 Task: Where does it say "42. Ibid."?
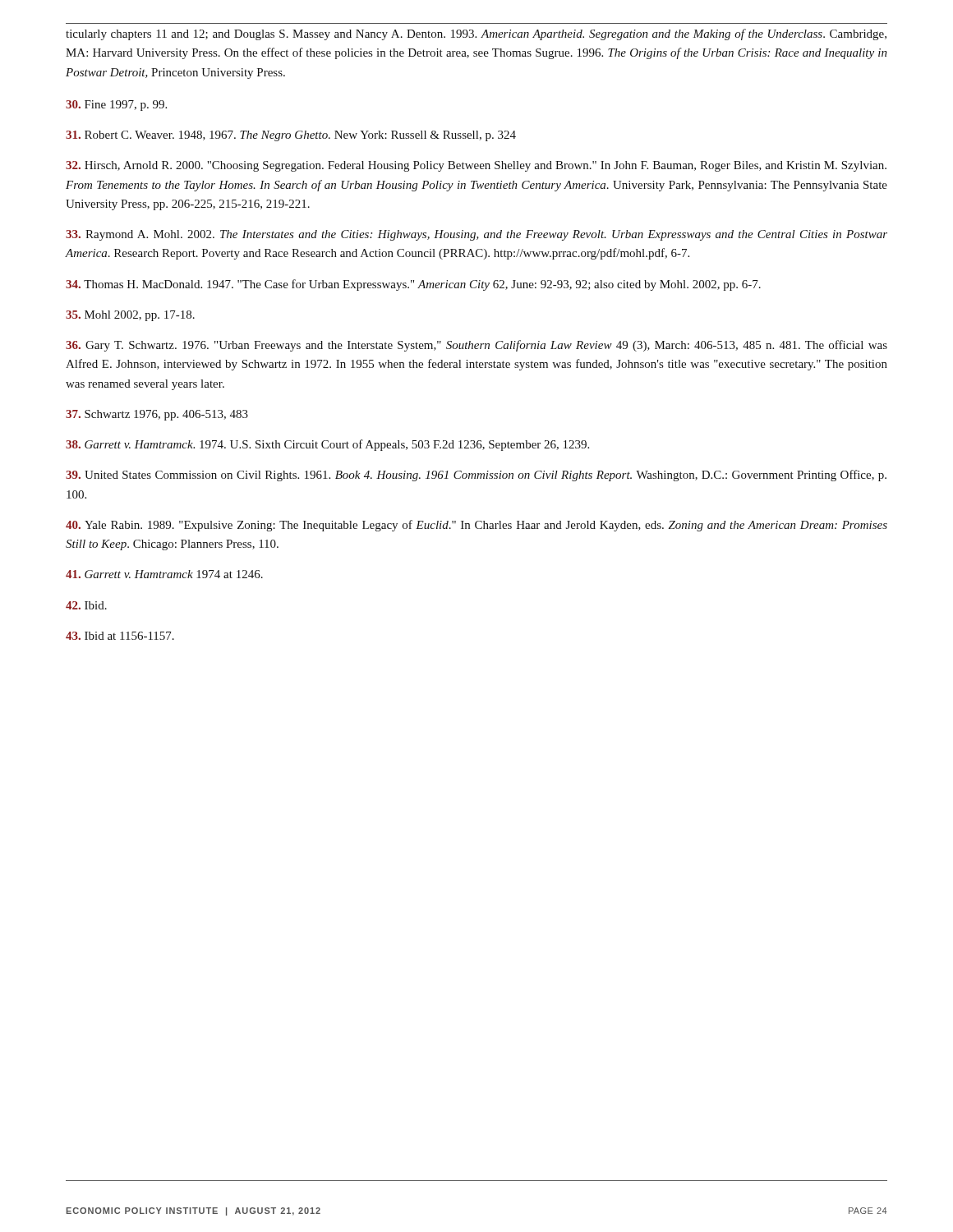point(86,605)
